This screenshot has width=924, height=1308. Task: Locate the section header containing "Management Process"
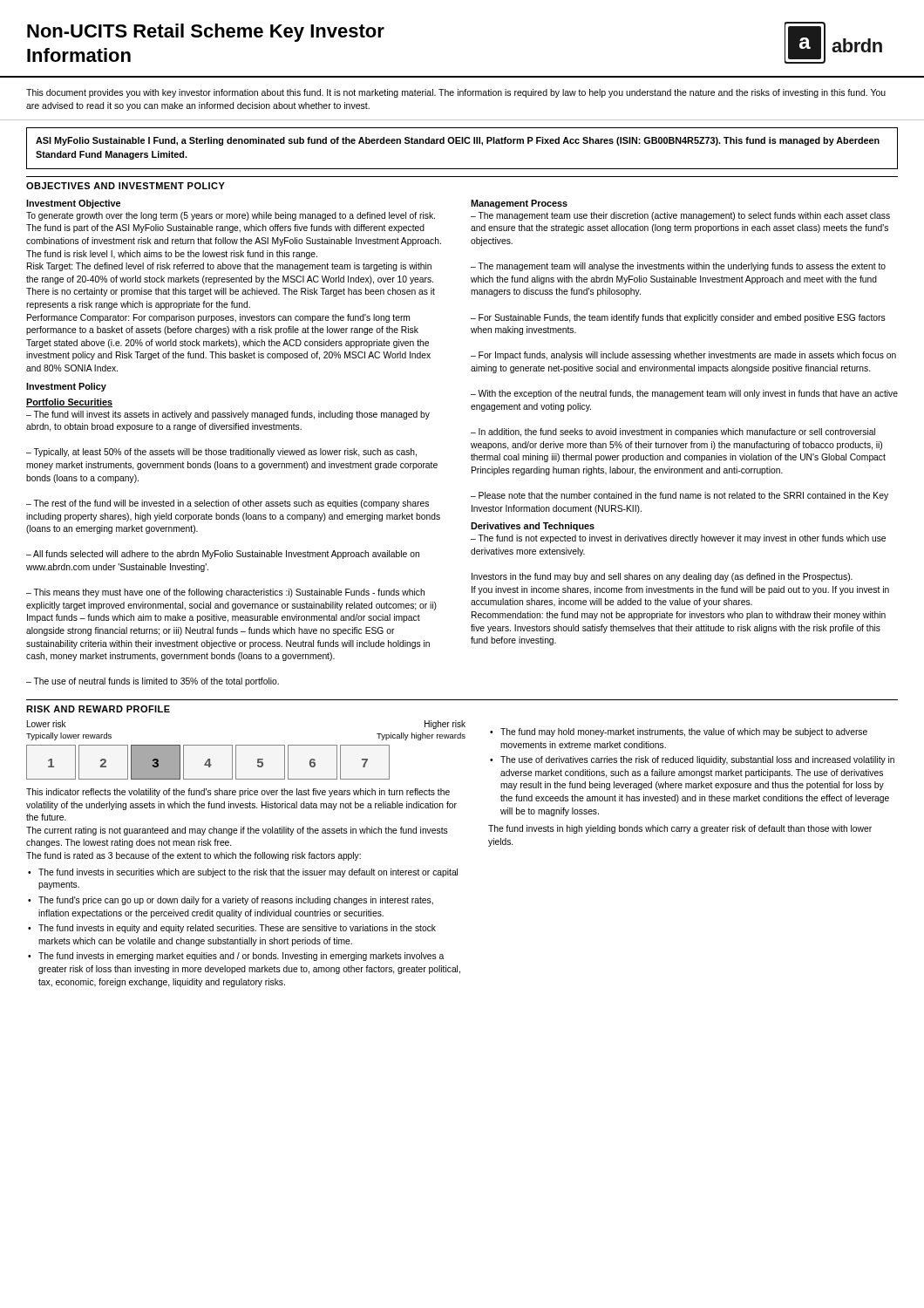pyautogui.click(x=519, y=203)
